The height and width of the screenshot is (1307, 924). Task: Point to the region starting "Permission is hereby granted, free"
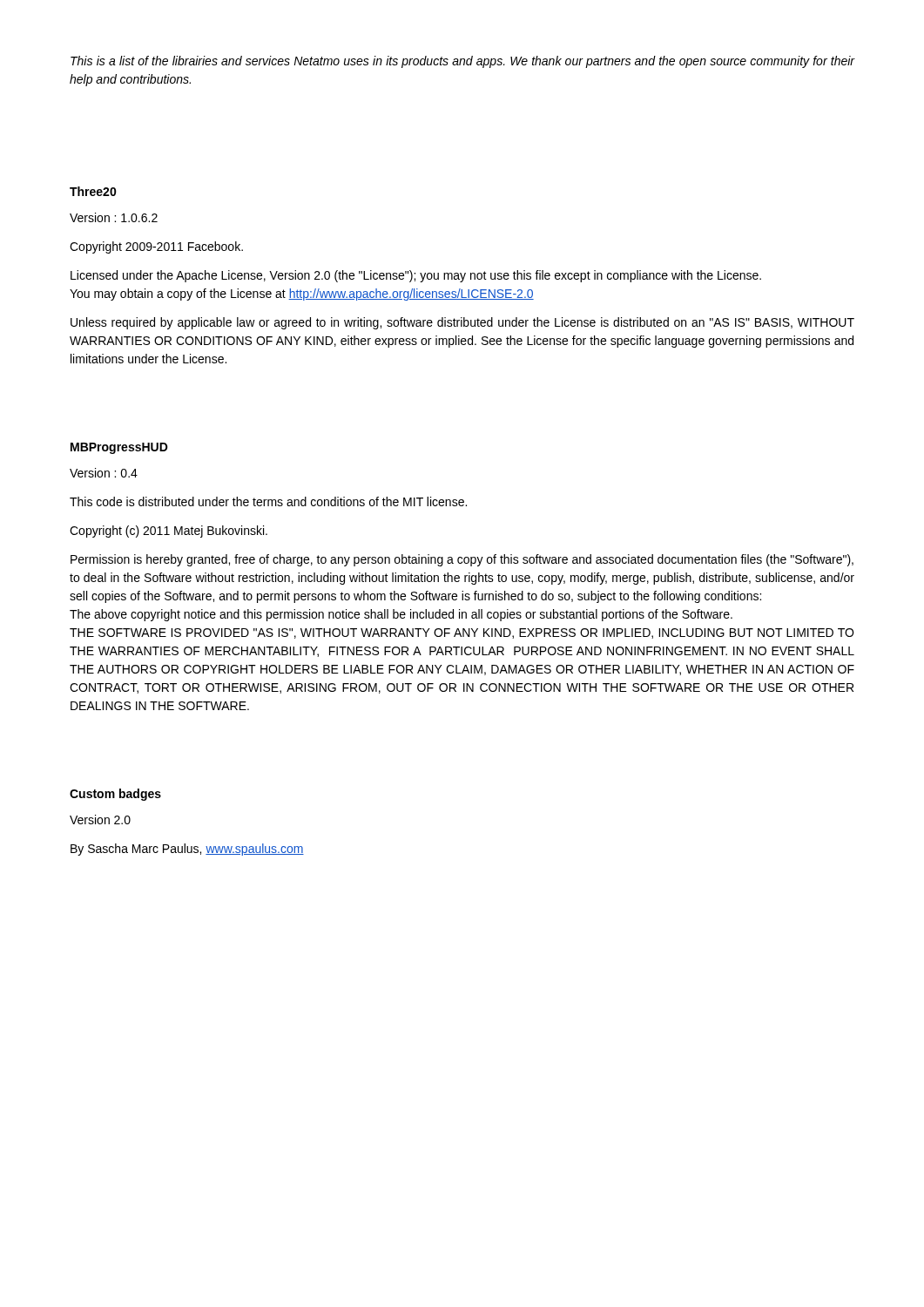tap(462, 633)
